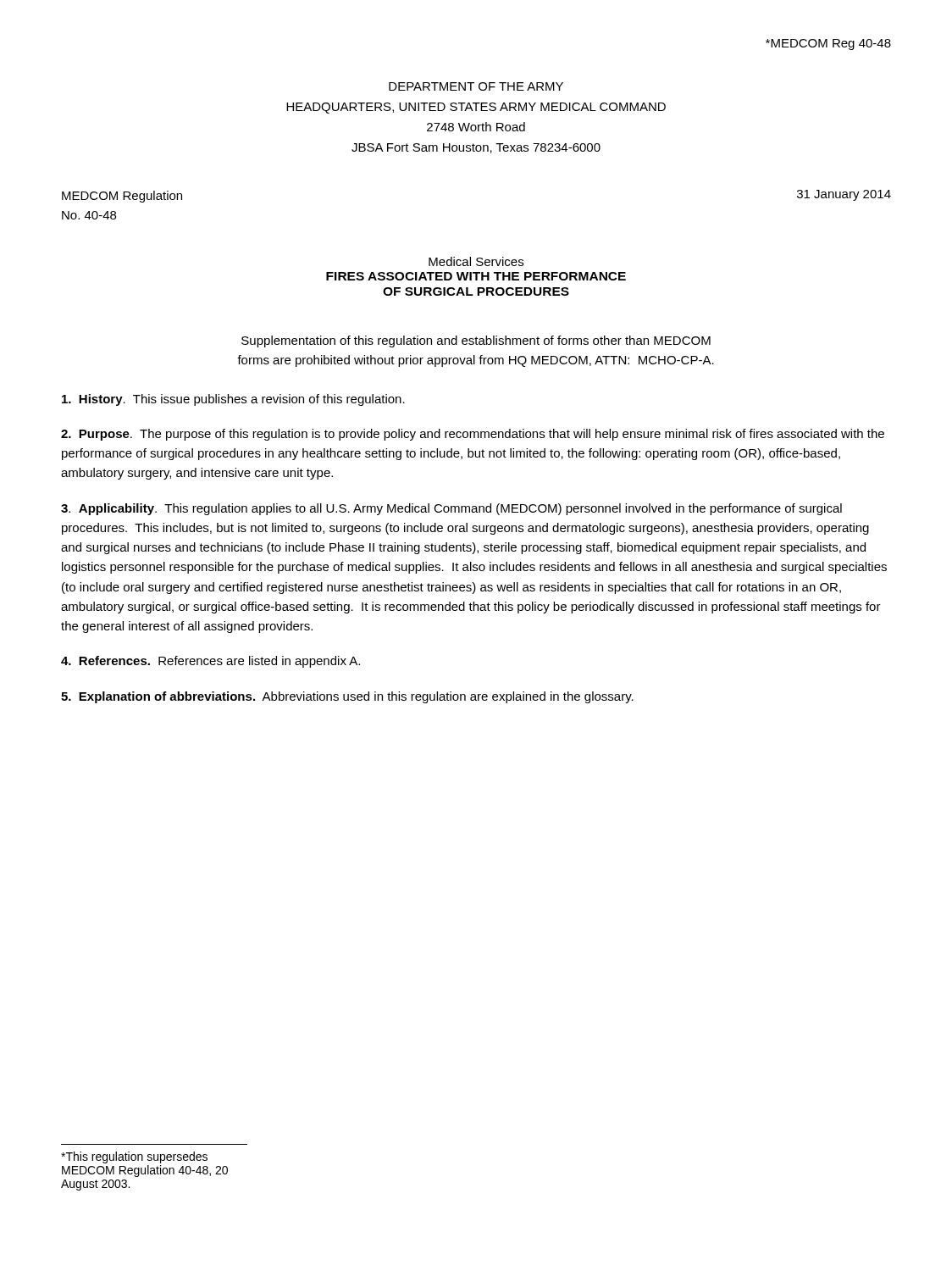The image size is (952, 1271).
Task: Locate the text that says "31 January 2014"
Action: 844,194
